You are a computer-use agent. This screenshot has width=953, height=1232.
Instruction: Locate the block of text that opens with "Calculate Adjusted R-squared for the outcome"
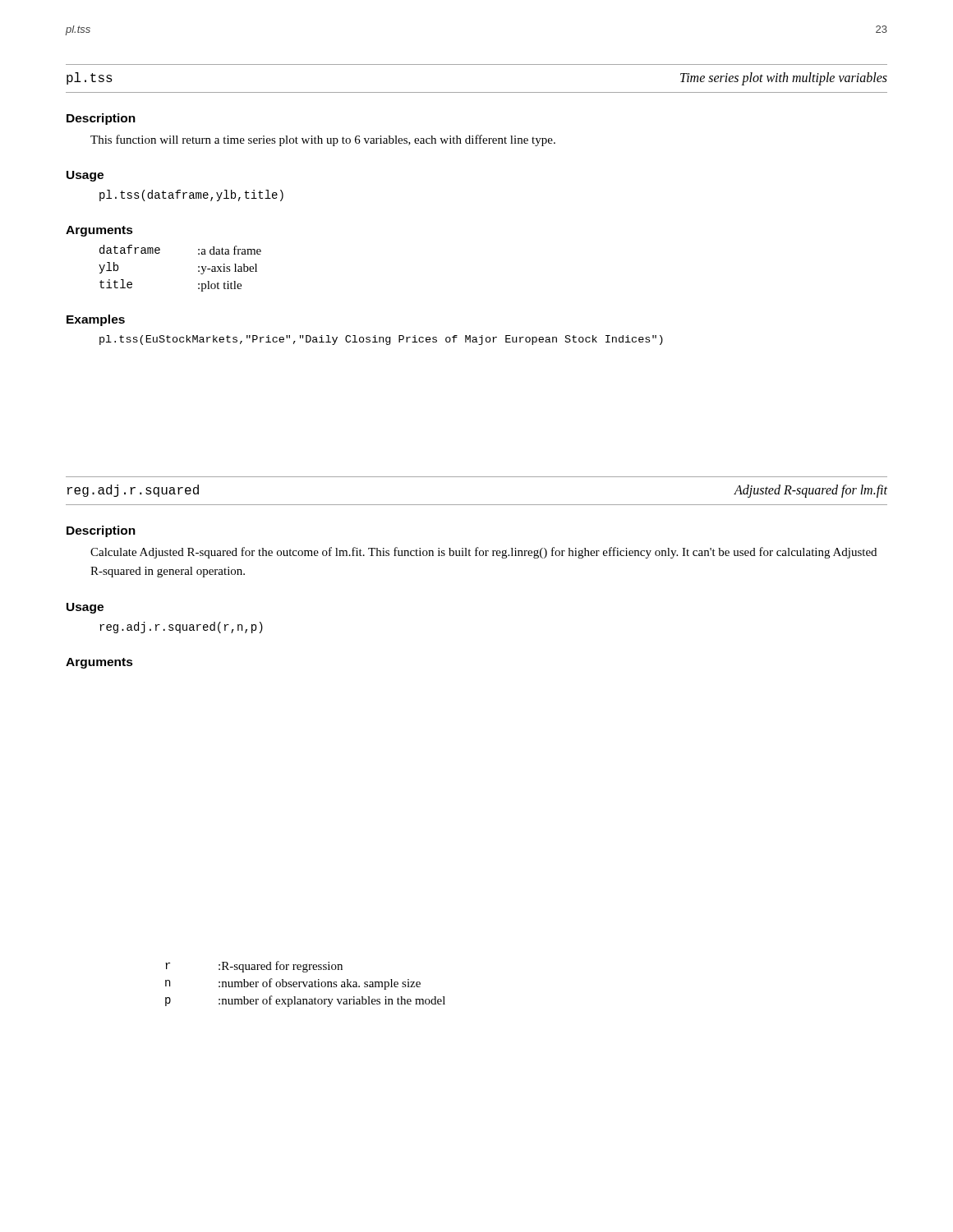coord(484,561)
